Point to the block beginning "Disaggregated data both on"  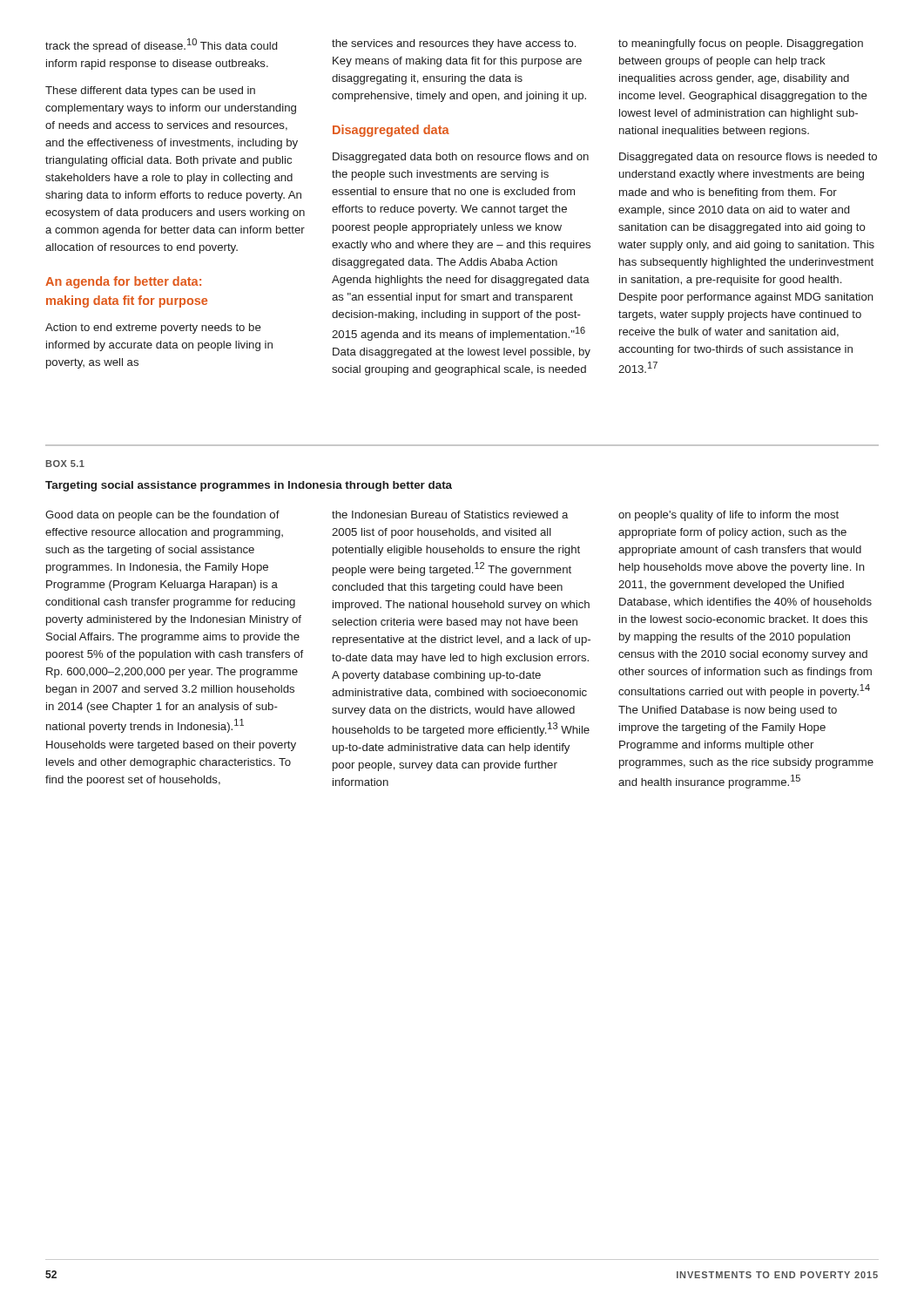point(462,263)
